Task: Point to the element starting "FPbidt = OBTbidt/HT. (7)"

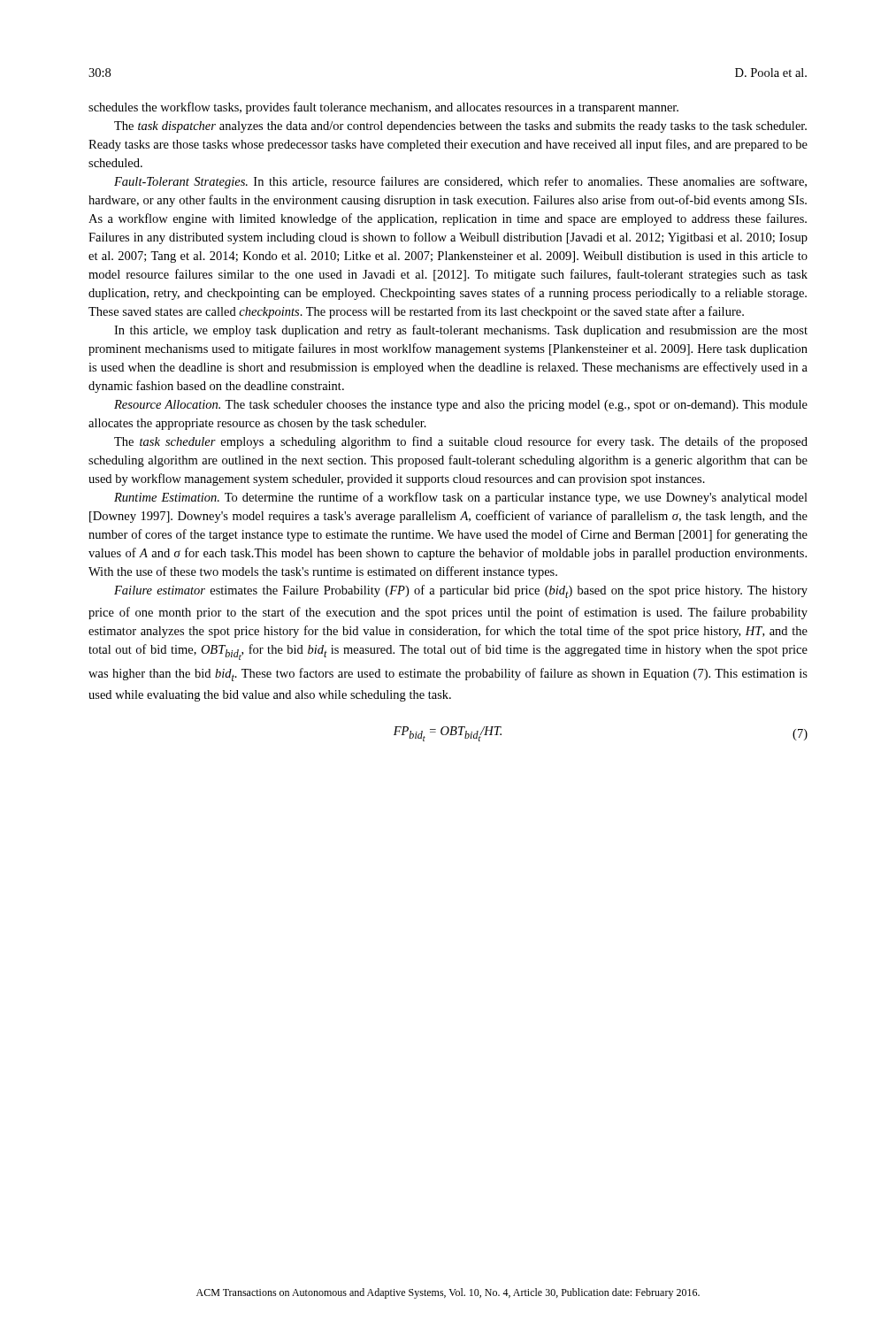Action: [x=448, y=733]
